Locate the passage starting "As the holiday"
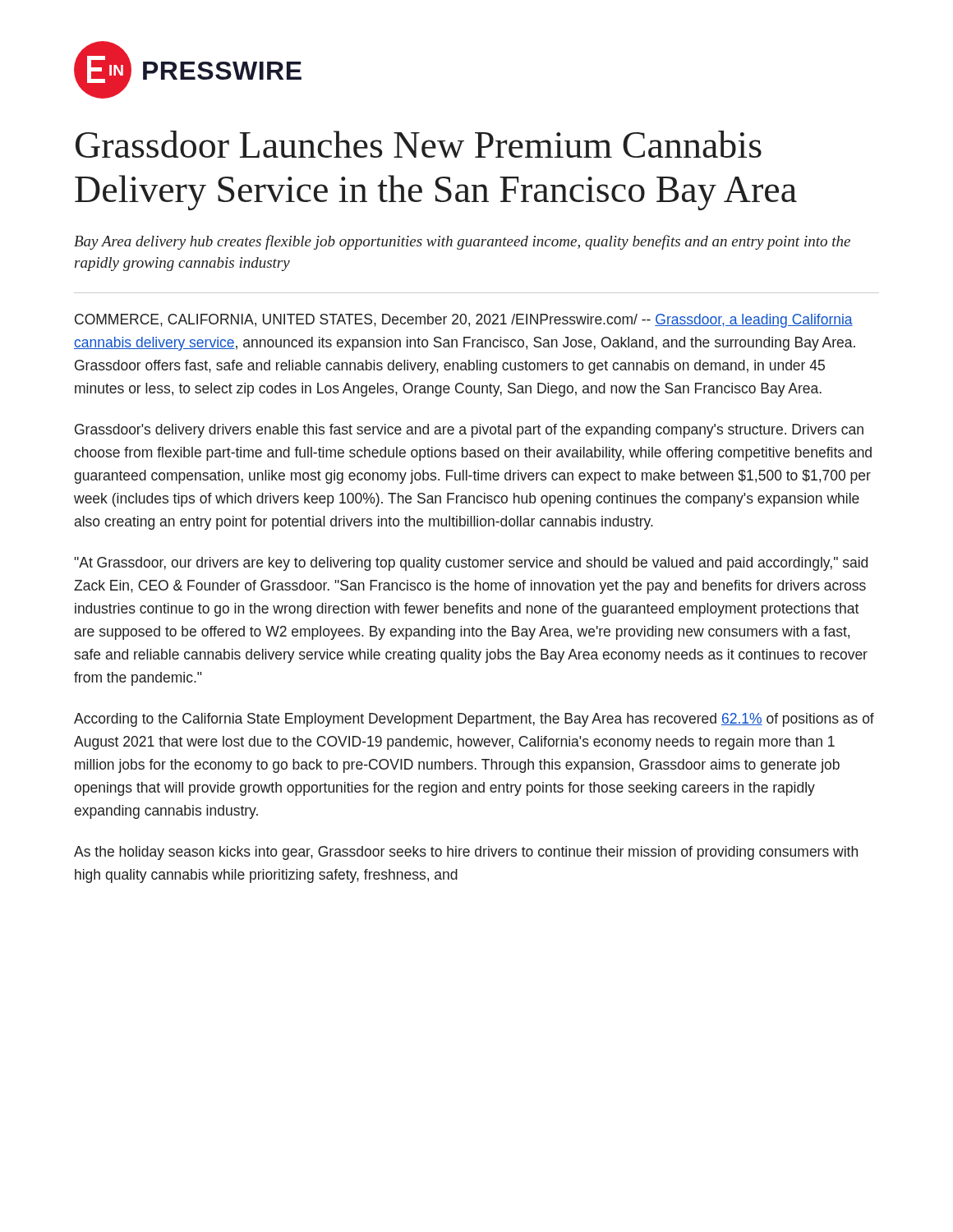This screenshot has width=953, height=1232. [x=466, y=863]
